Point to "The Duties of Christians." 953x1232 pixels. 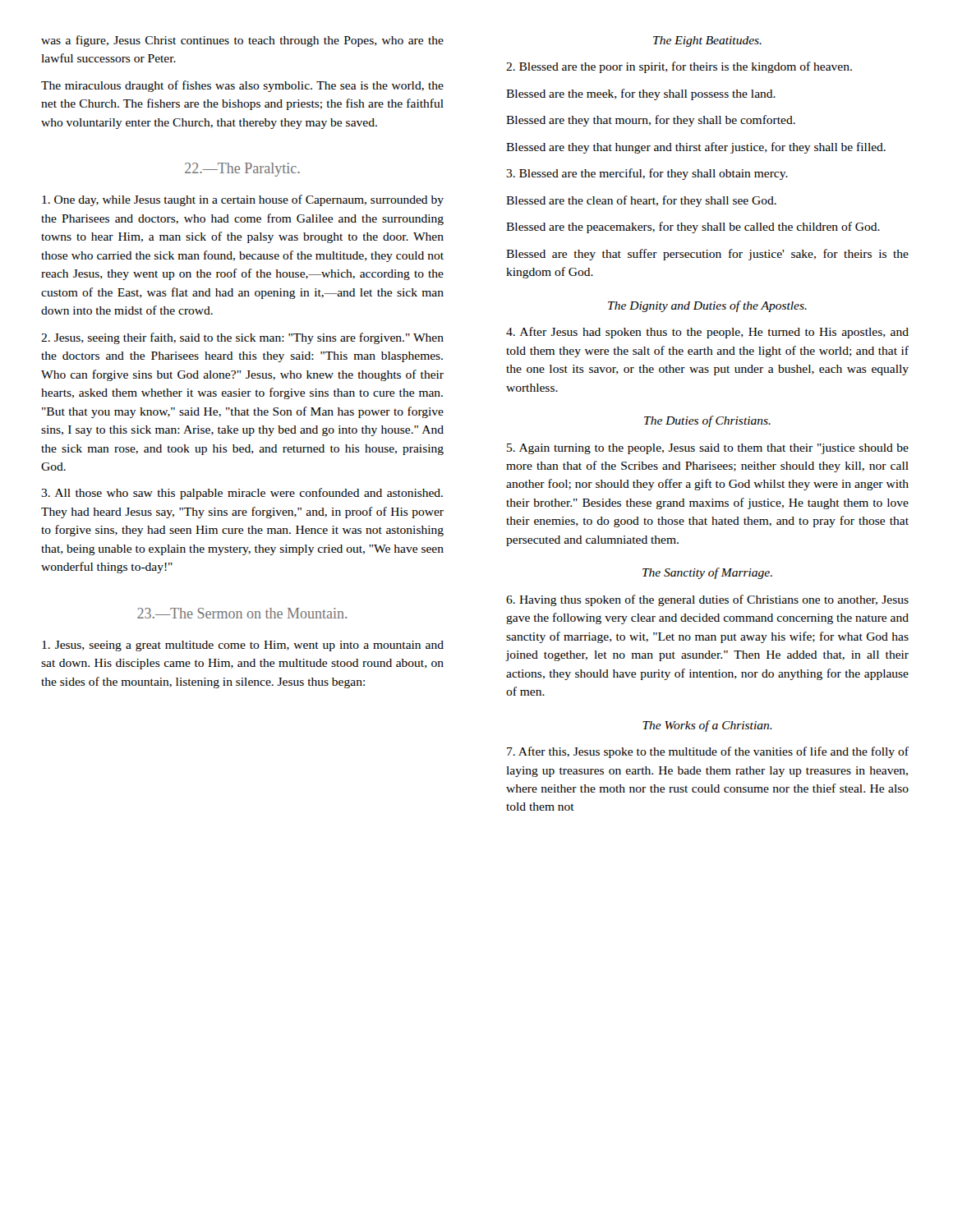[x=707, y=420]
